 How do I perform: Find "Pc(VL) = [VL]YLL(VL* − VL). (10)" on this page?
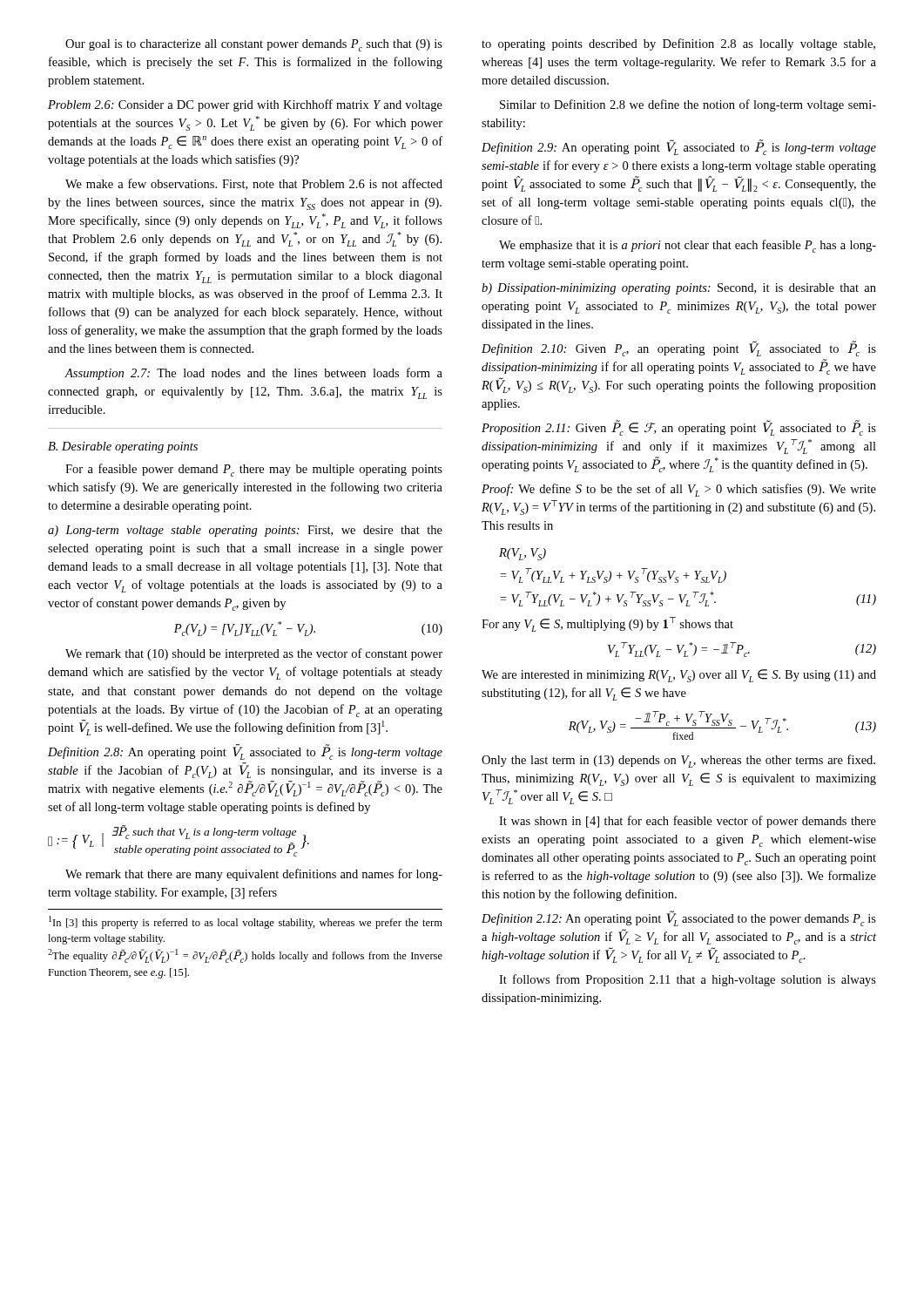(x=308, y=629)
